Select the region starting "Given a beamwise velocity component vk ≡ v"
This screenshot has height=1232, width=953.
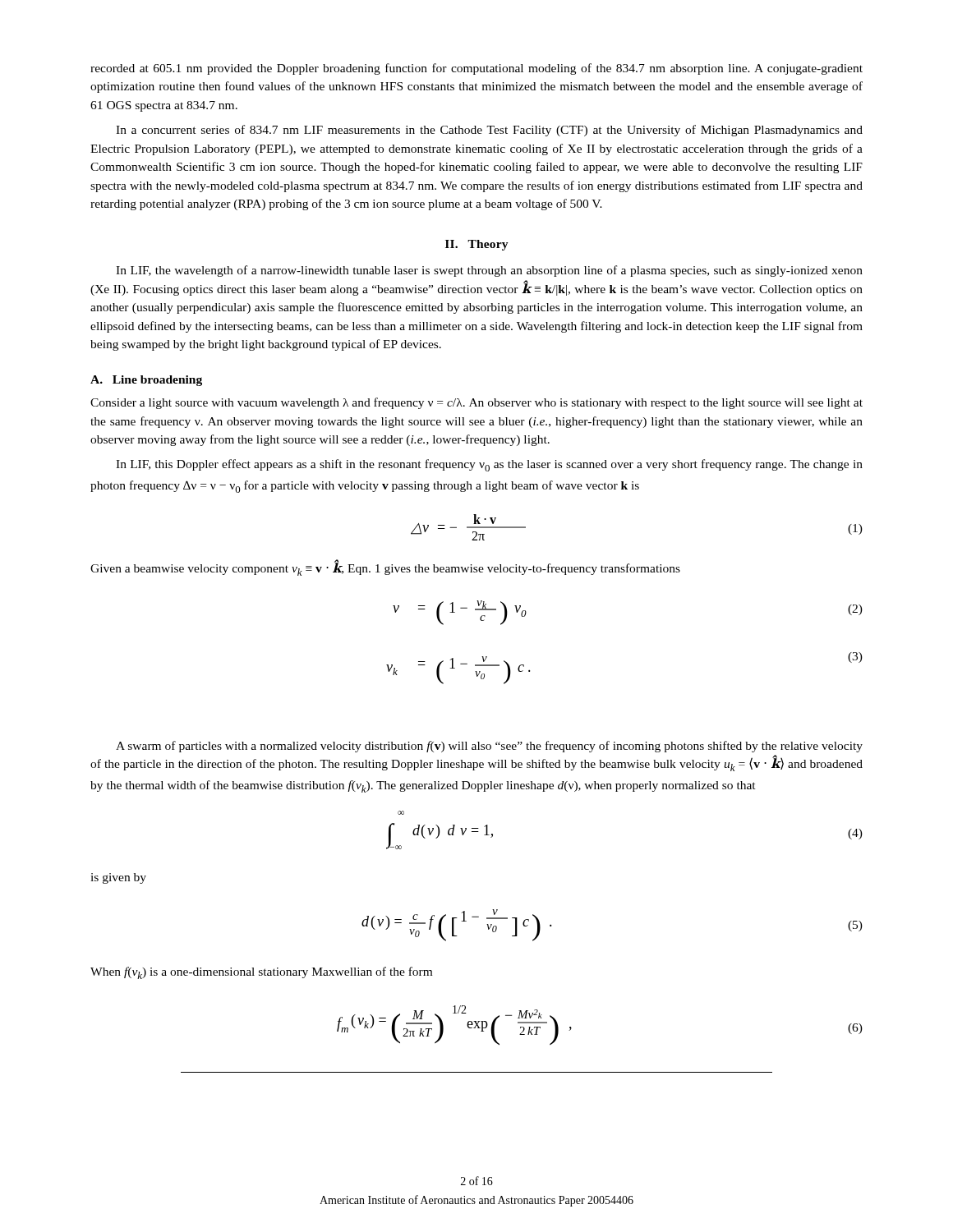point(476,570)
